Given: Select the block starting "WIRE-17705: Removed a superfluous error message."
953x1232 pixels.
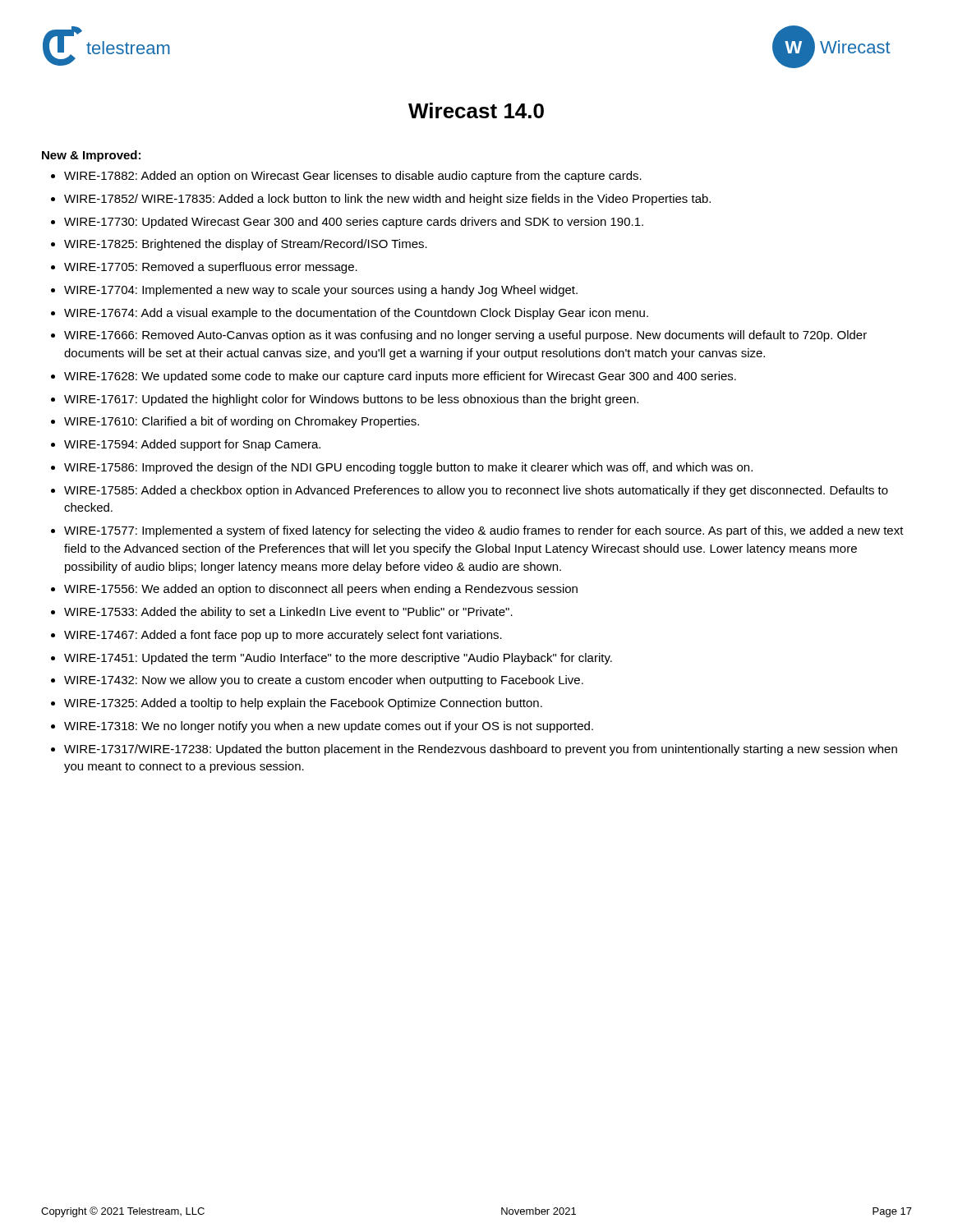Looking at the screenshot, I should coord(211,267).
